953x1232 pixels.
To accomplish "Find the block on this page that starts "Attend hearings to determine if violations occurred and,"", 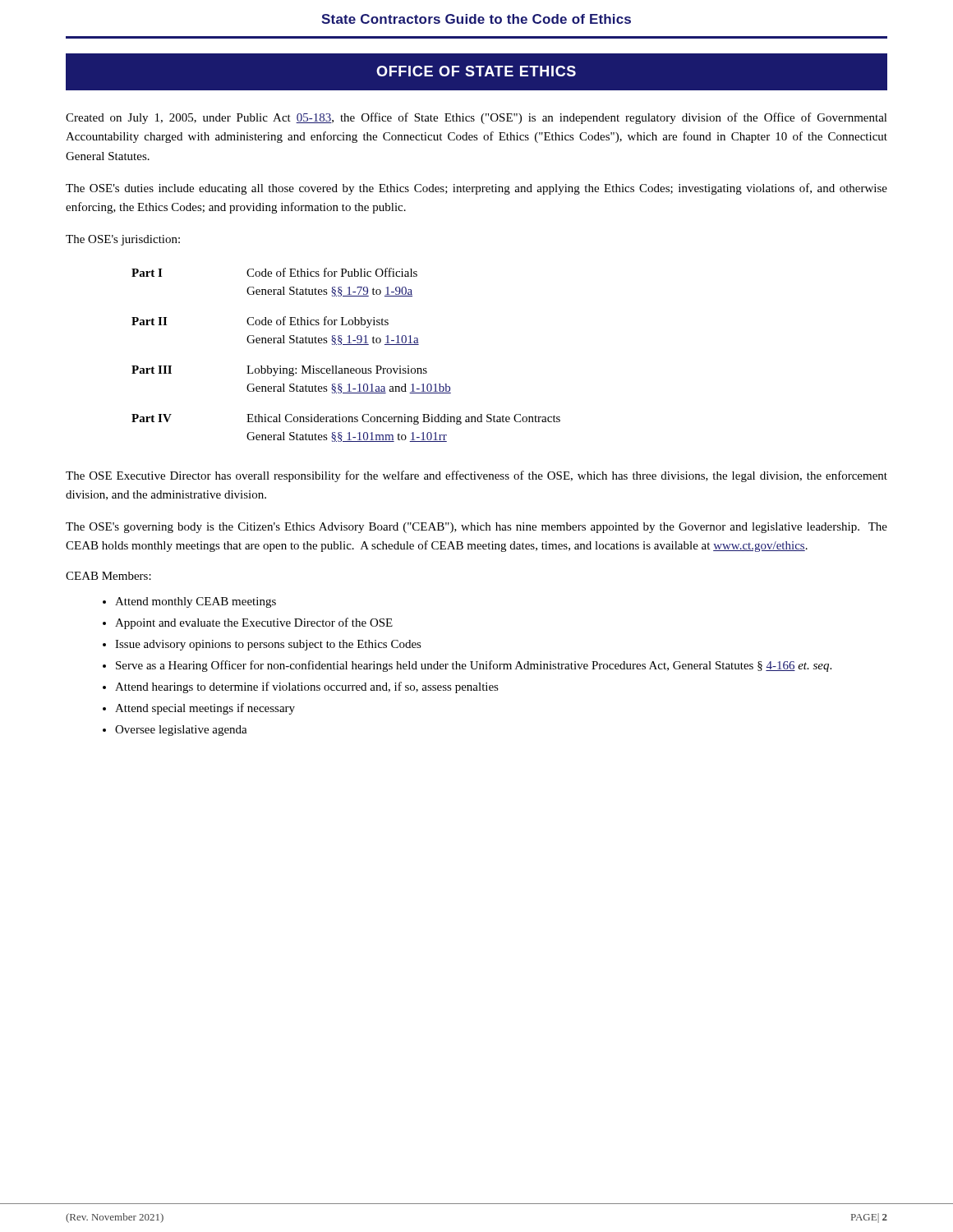I will [x=307, y=686].
